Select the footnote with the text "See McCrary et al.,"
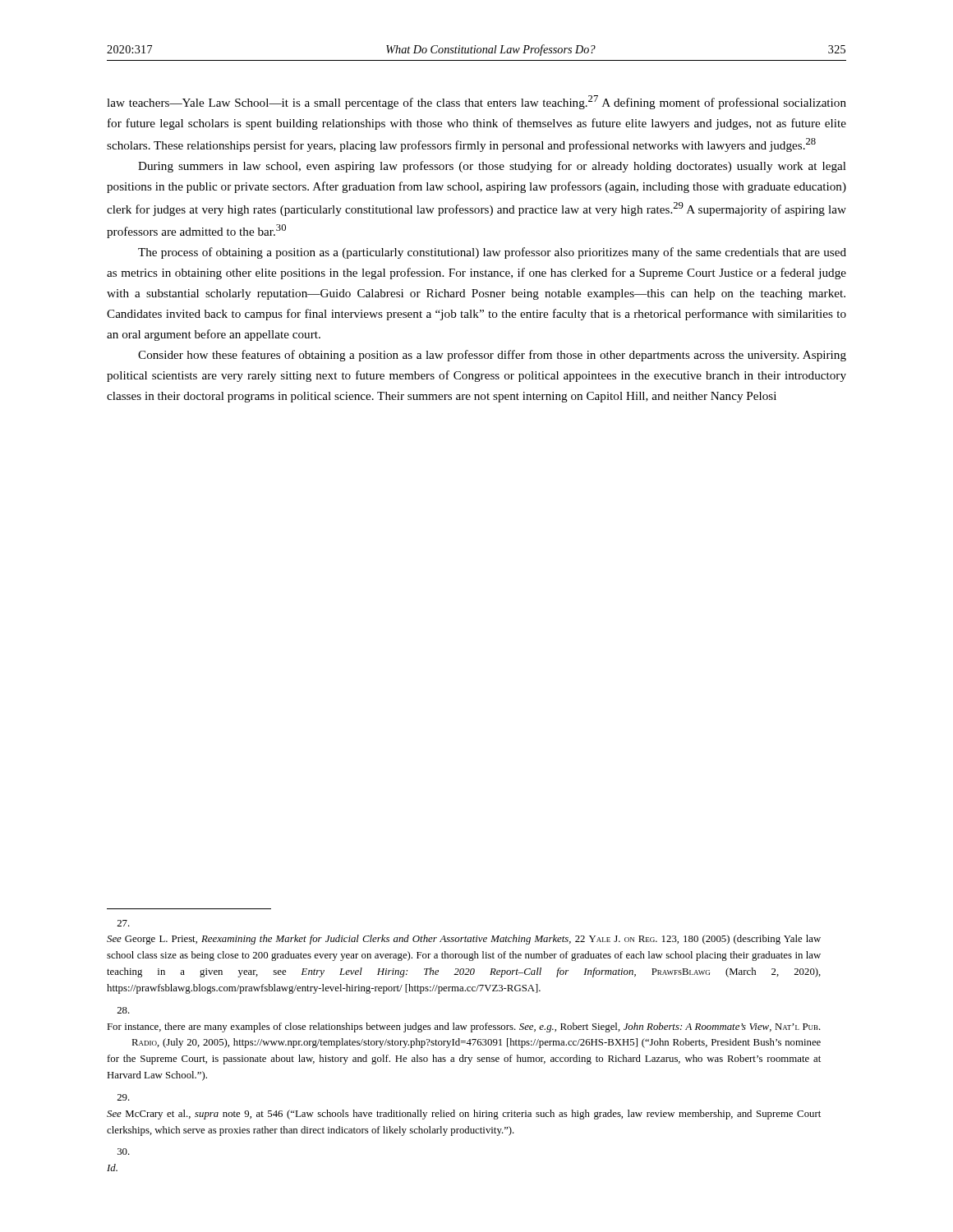 tap(476, 1114)
